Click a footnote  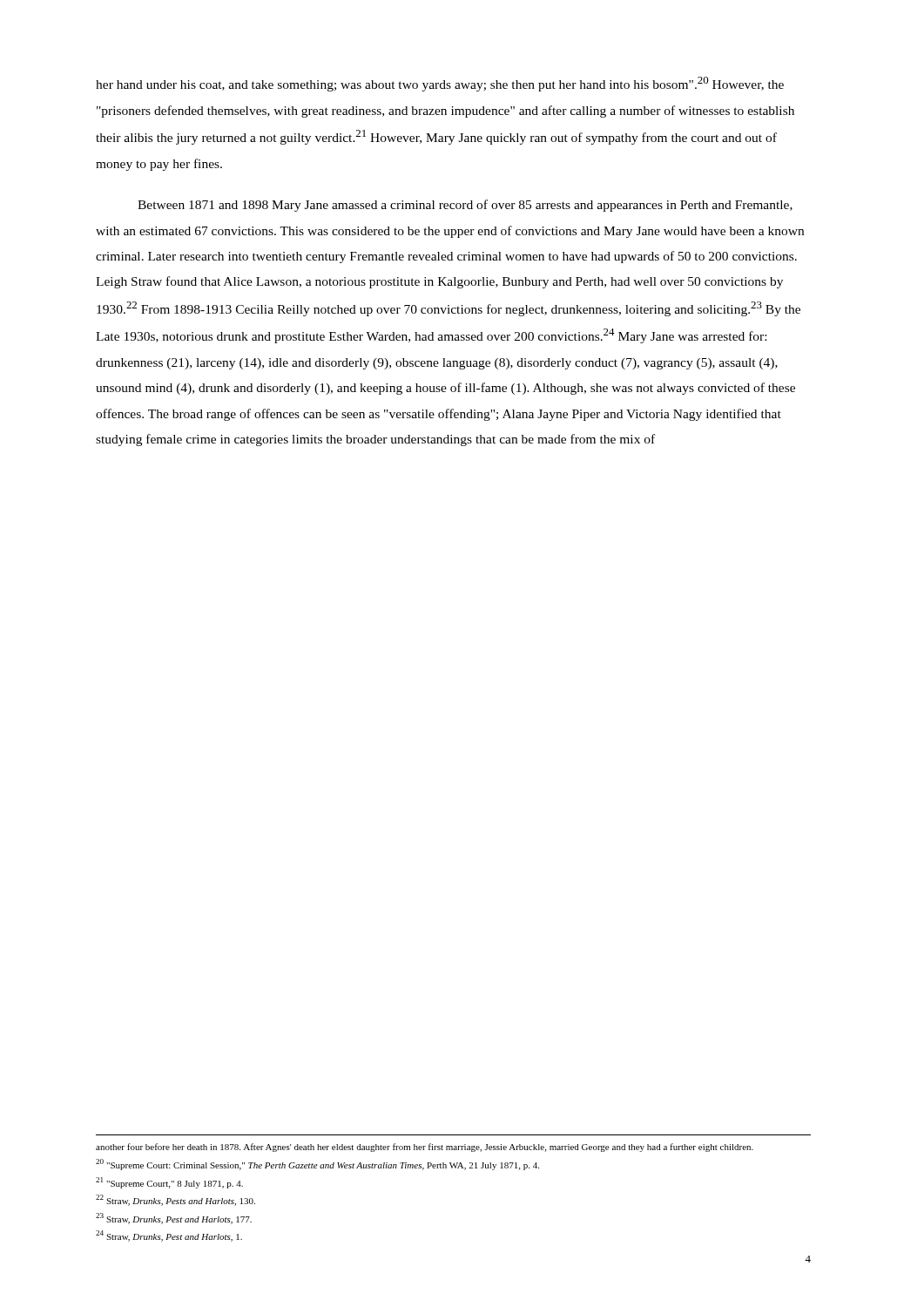click(453, 1192)
